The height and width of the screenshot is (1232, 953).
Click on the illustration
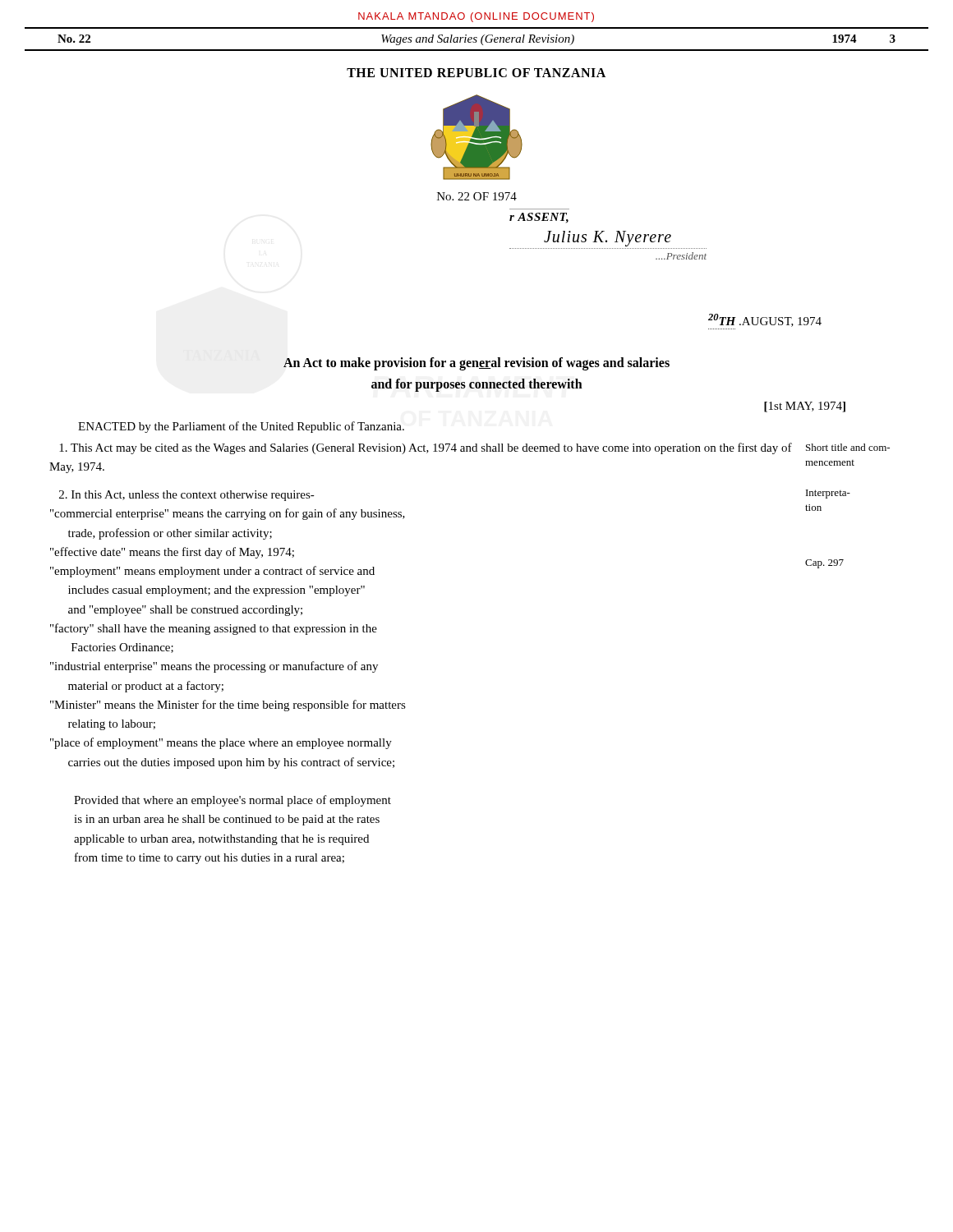tap(476, 138)
